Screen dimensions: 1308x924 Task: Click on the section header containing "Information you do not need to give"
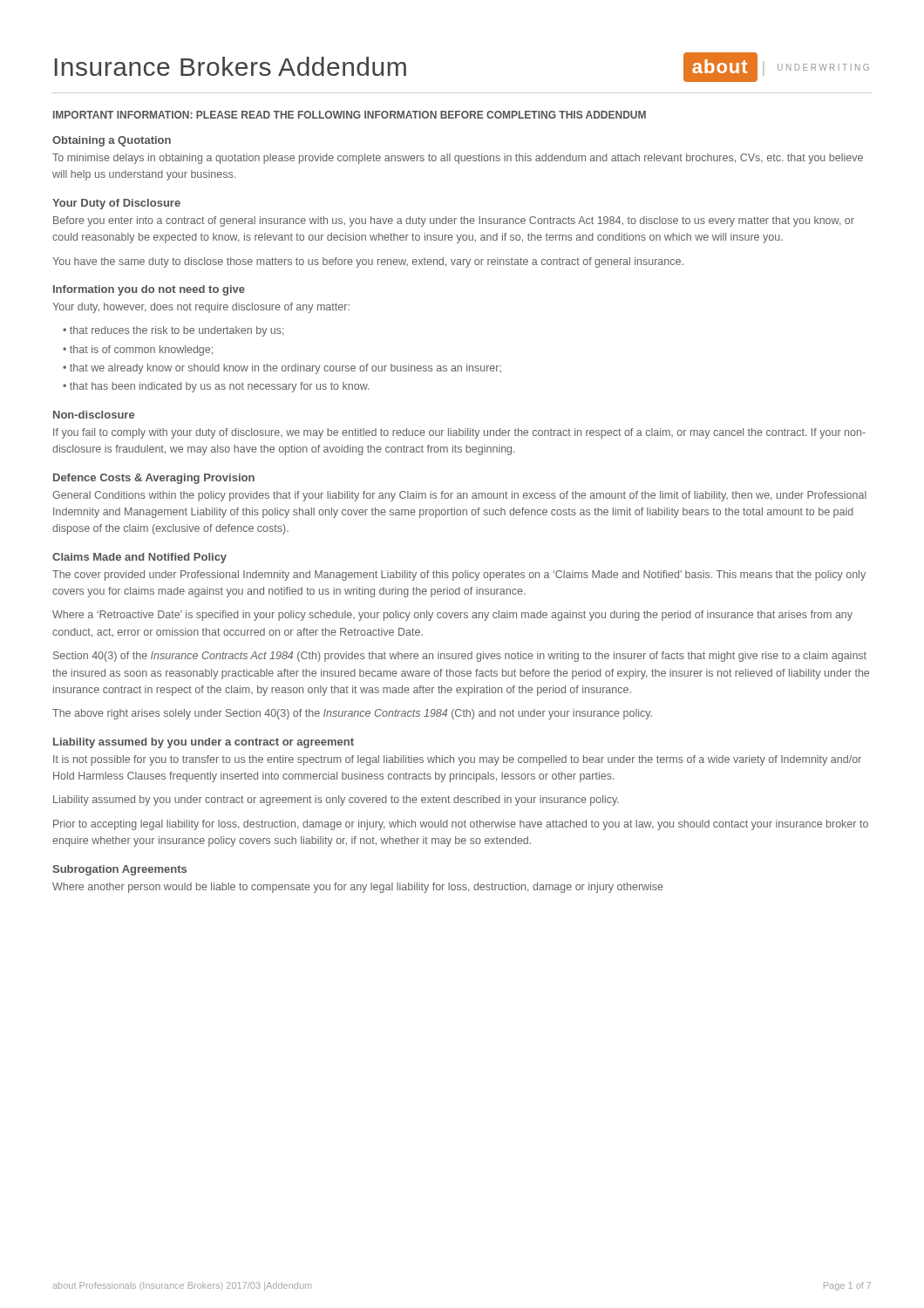click(149, 289)
